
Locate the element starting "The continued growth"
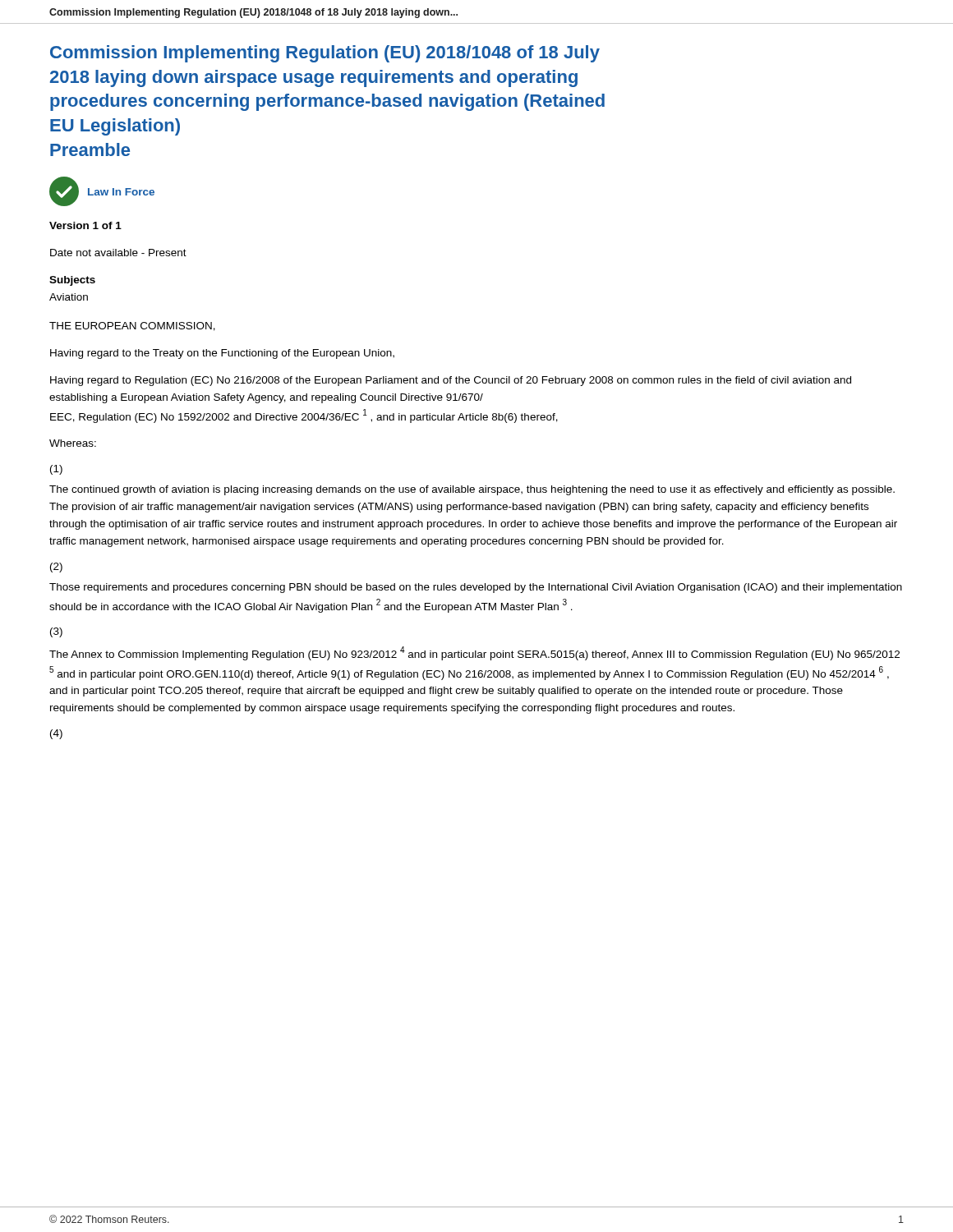473,515
